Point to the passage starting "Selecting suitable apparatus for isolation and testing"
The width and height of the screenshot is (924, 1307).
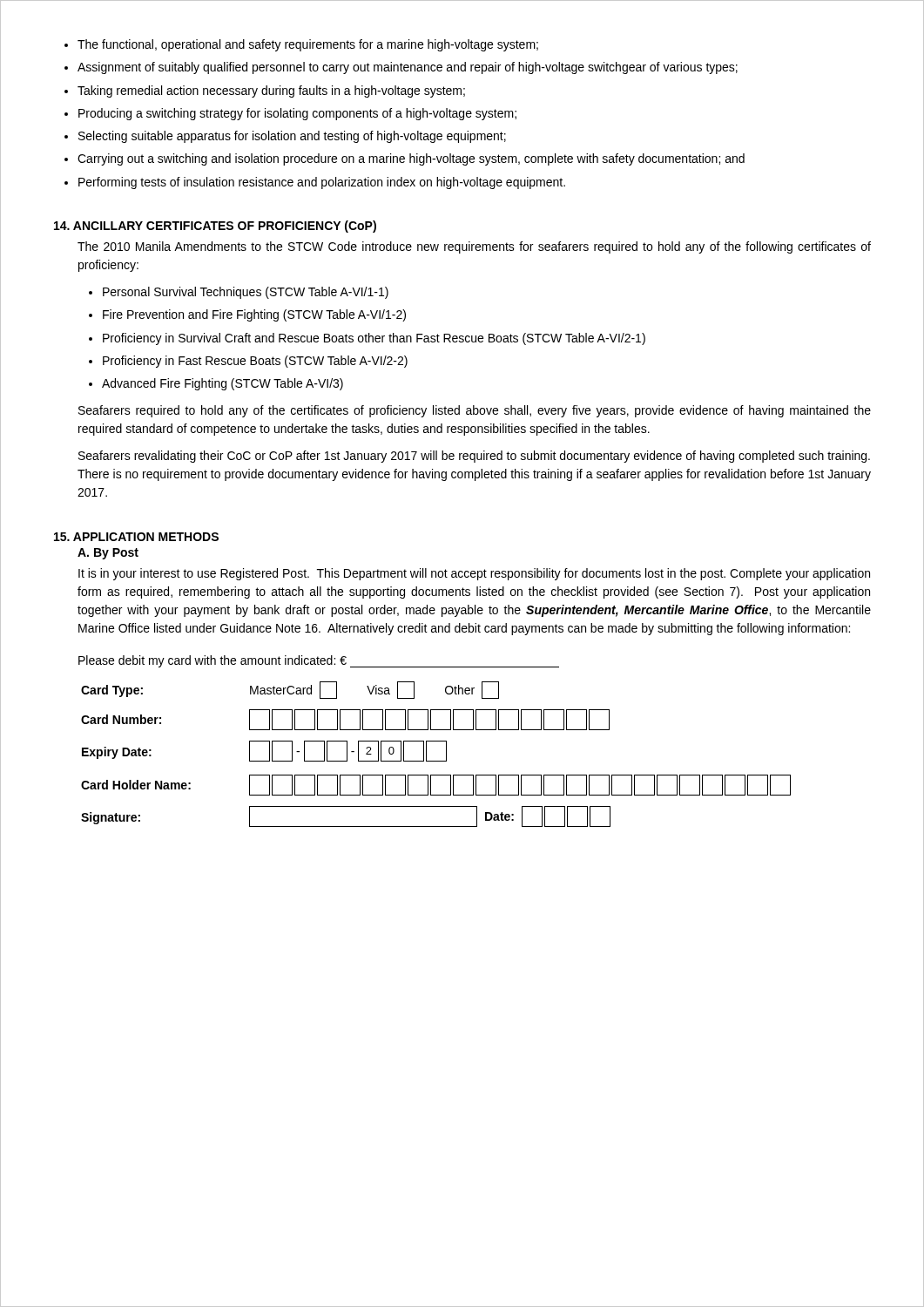[474, 136]
